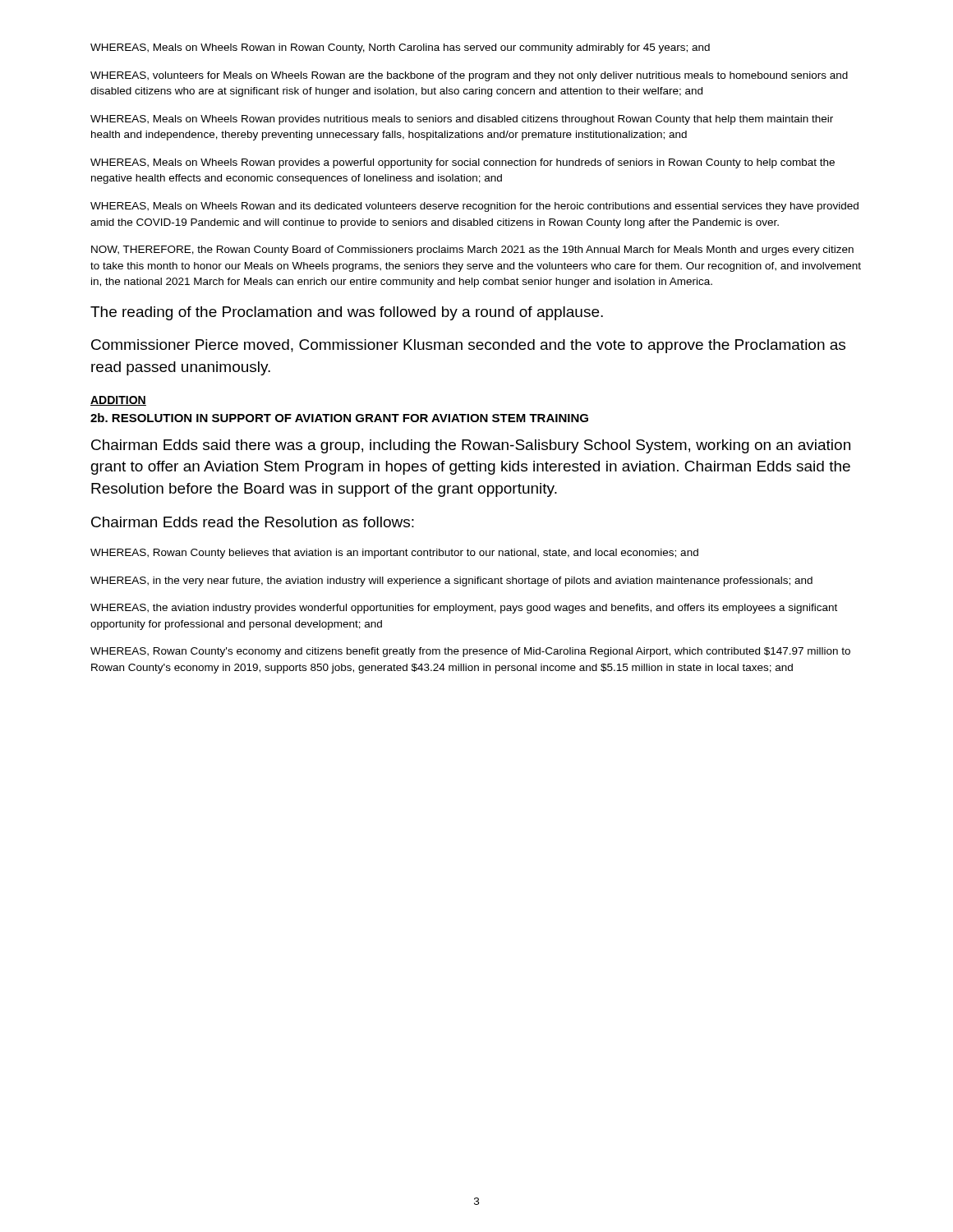953x1232 pixels.
Task: Navigate to the passage starting "WHEREAS, volunteers for Meals on Wheels Rowan"
Action: 469,83
